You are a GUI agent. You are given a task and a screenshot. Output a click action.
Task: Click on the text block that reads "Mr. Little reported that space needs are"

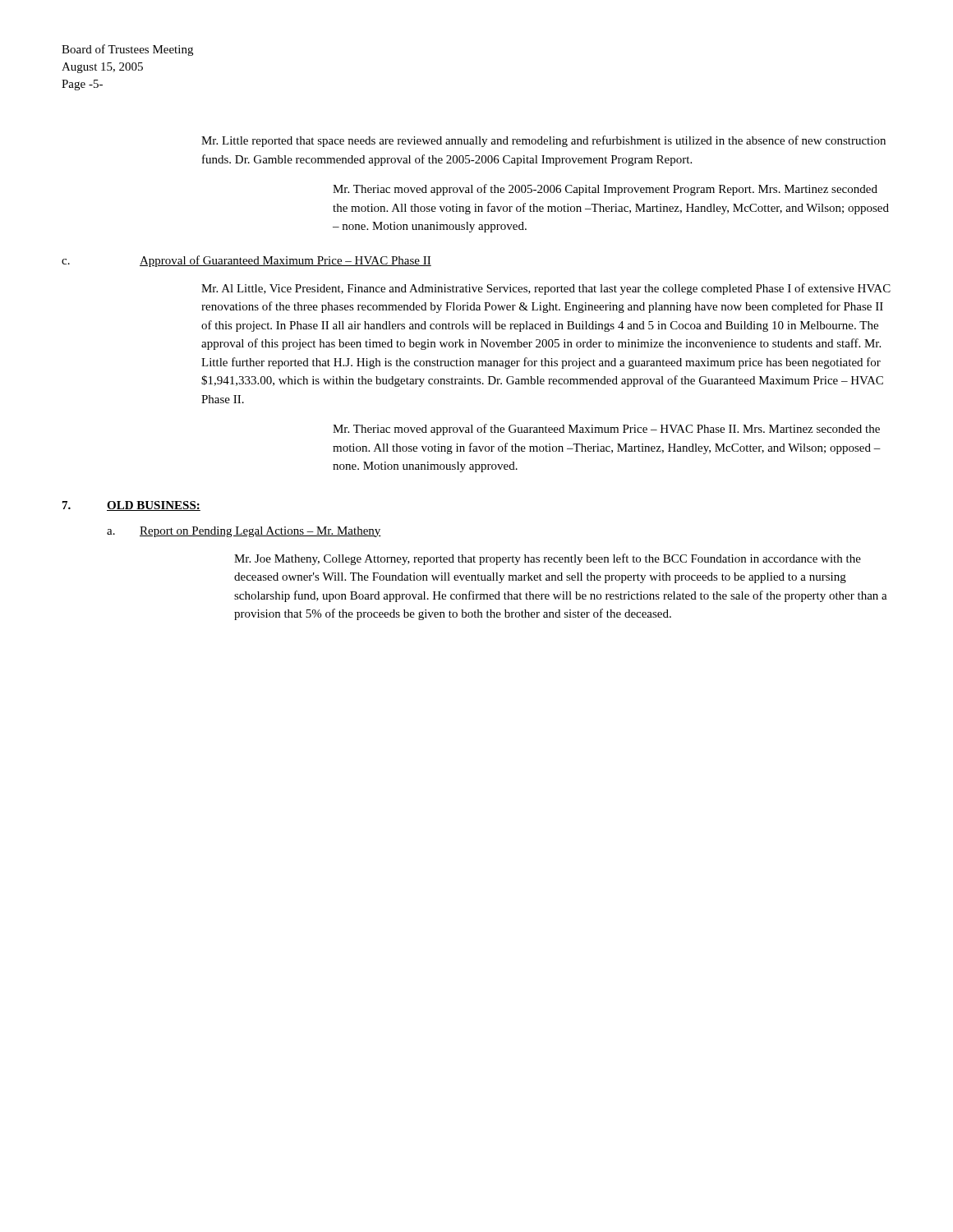click(x=546, y=150)
